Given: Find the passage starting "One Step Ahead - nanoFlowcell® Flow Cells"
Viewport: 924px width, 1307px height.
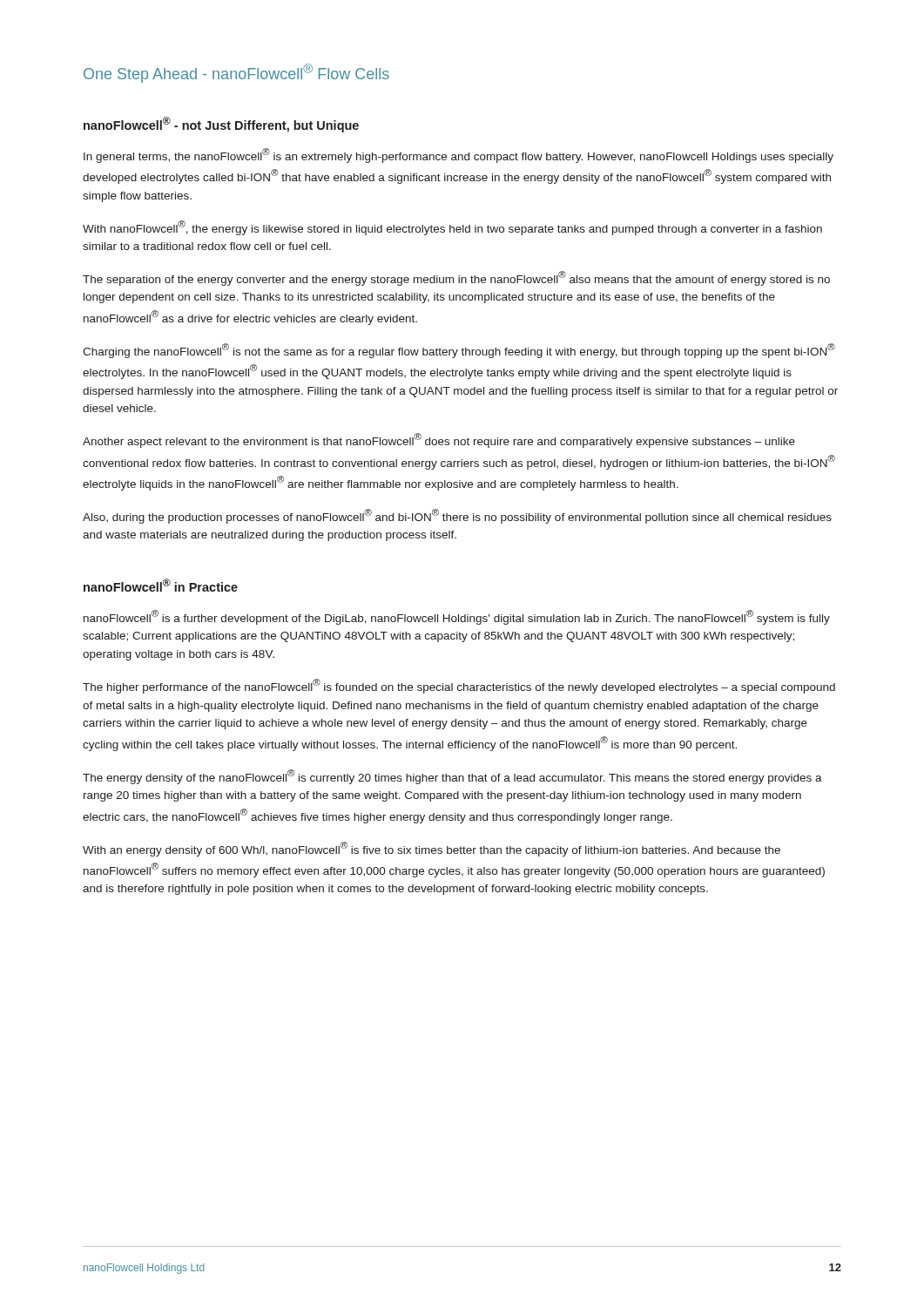Looking at the screenshot, I should [236, 73].
